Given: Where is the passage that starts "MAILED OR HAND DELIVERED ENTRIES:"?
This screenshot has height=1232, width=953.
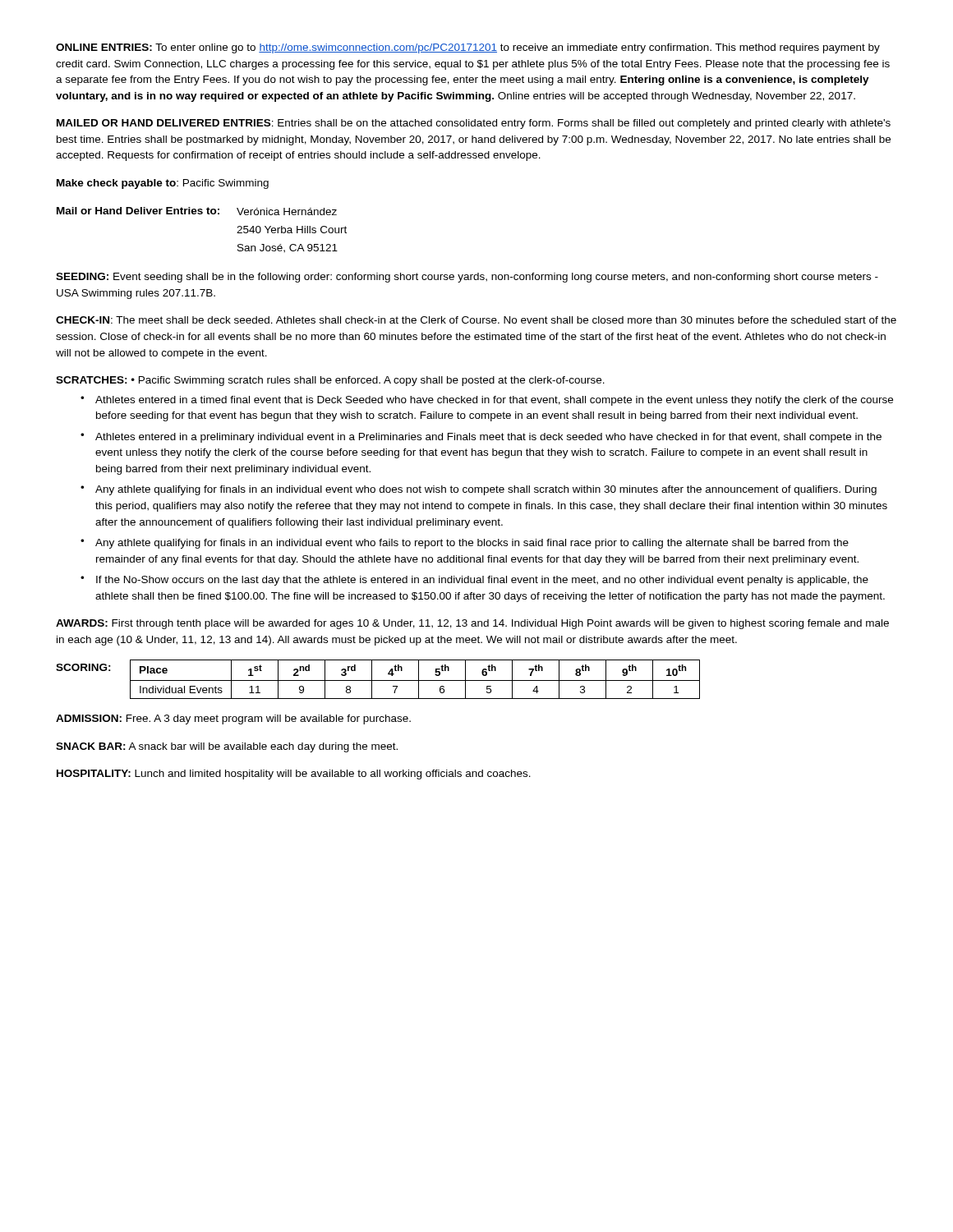Looking at the screenshot, I should coord(474,139).
